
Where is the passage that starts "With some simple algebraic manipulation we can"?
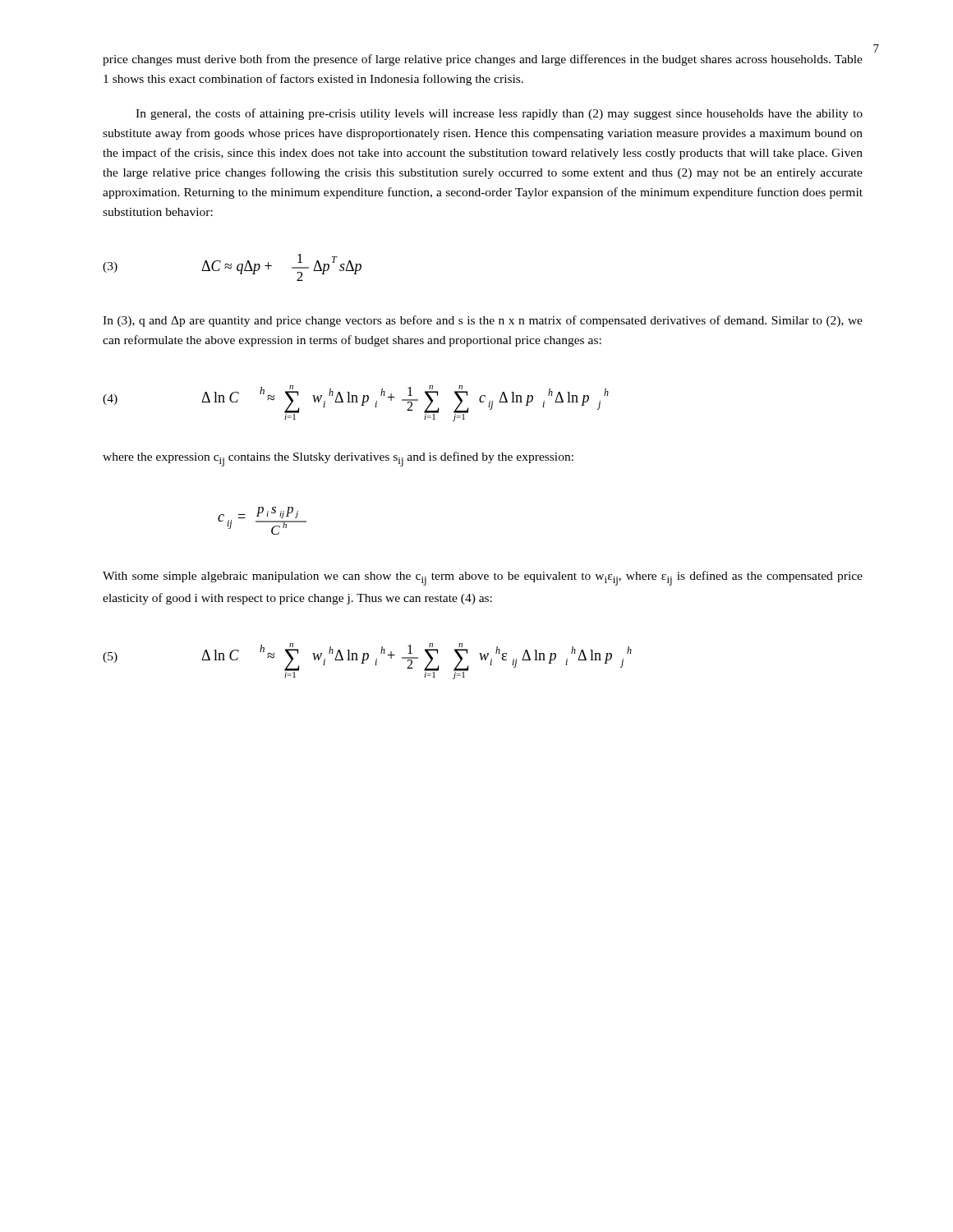[x=483, y=587]
